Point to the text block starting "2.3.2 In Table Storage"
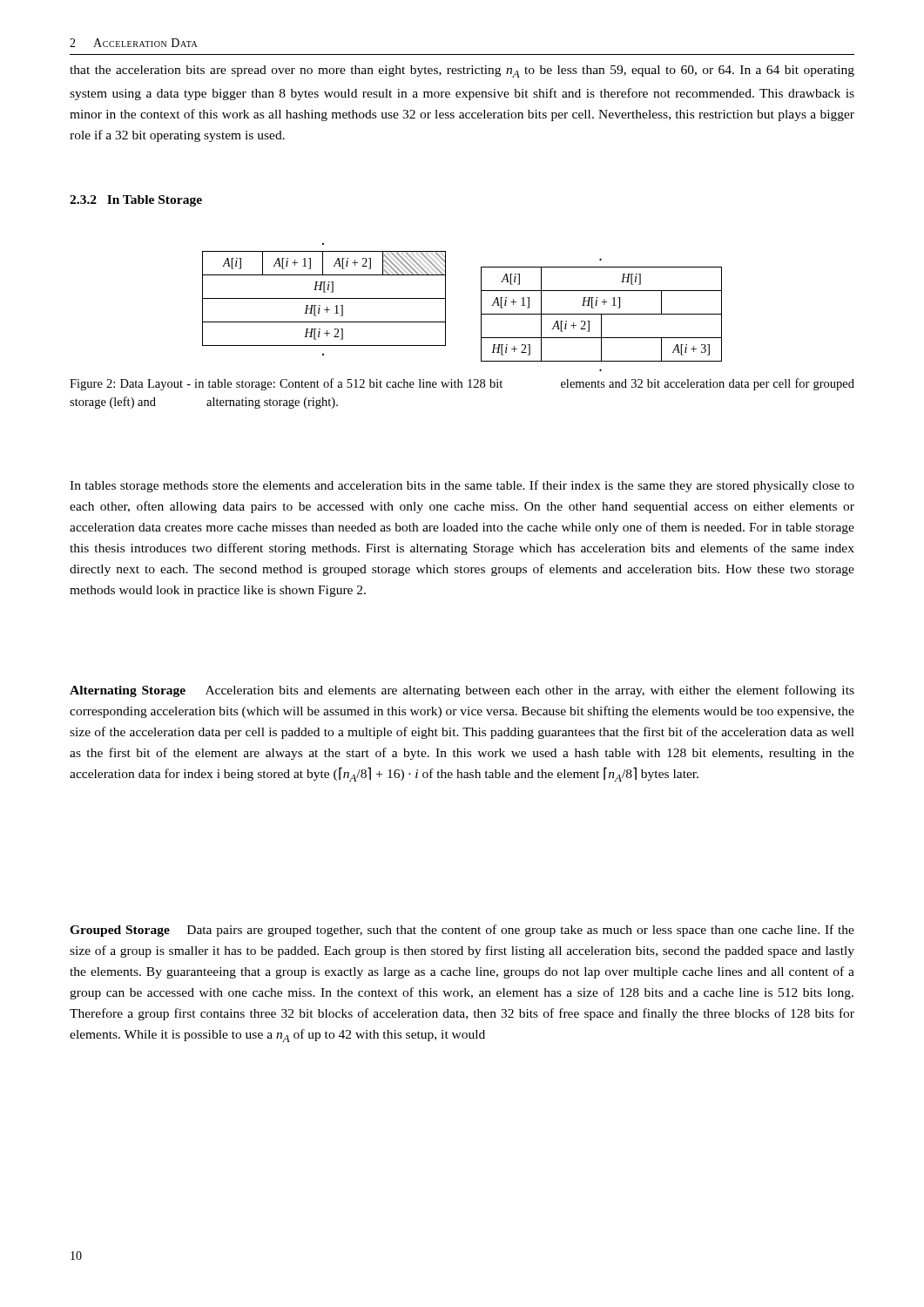Screen dimensions: 1307x924 tap(136, 199)
